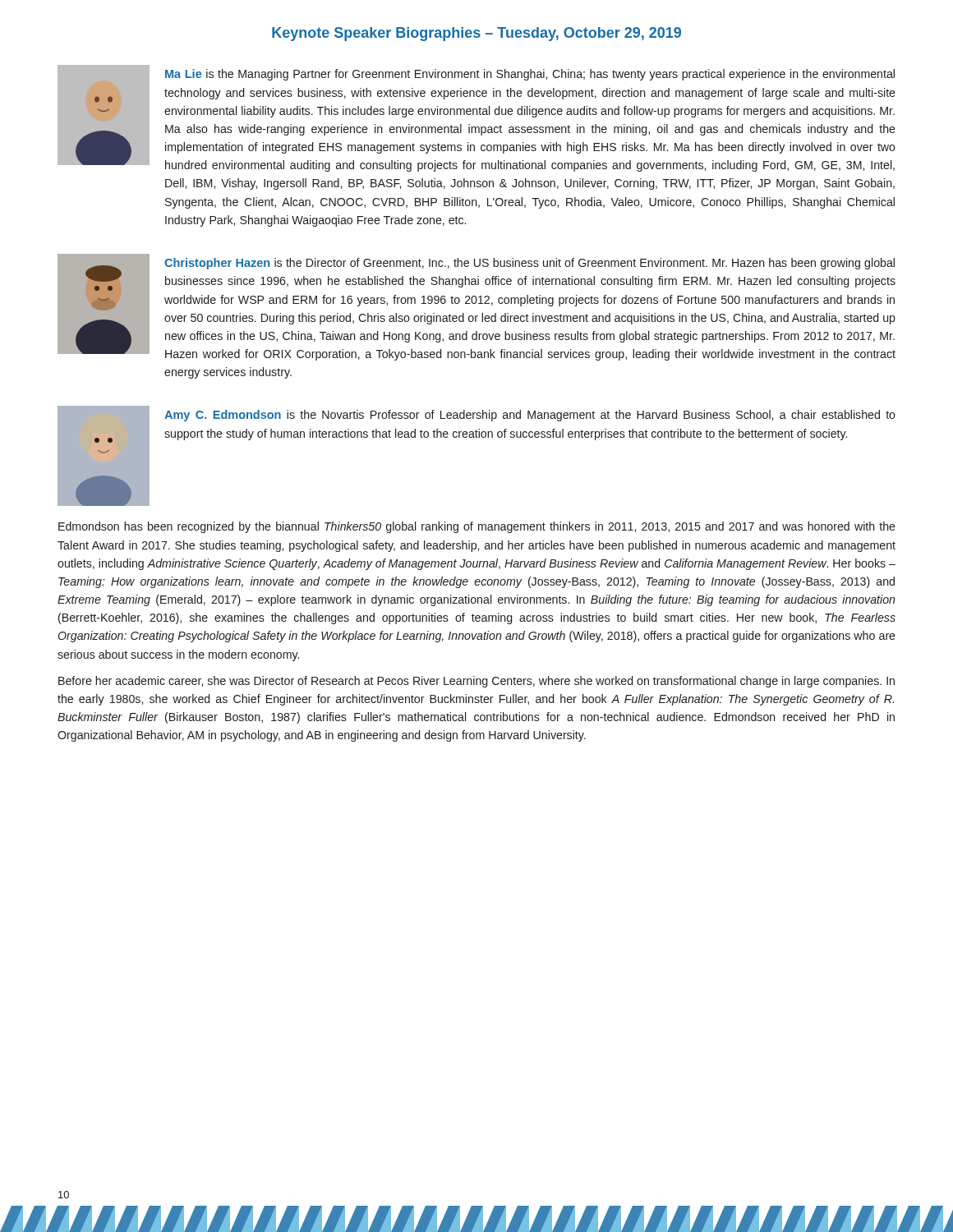The height and width of the screenshot is (1232, 953).
Task: Find the text block starting "Christopher Hazen is the Director"
Action: 476,318
